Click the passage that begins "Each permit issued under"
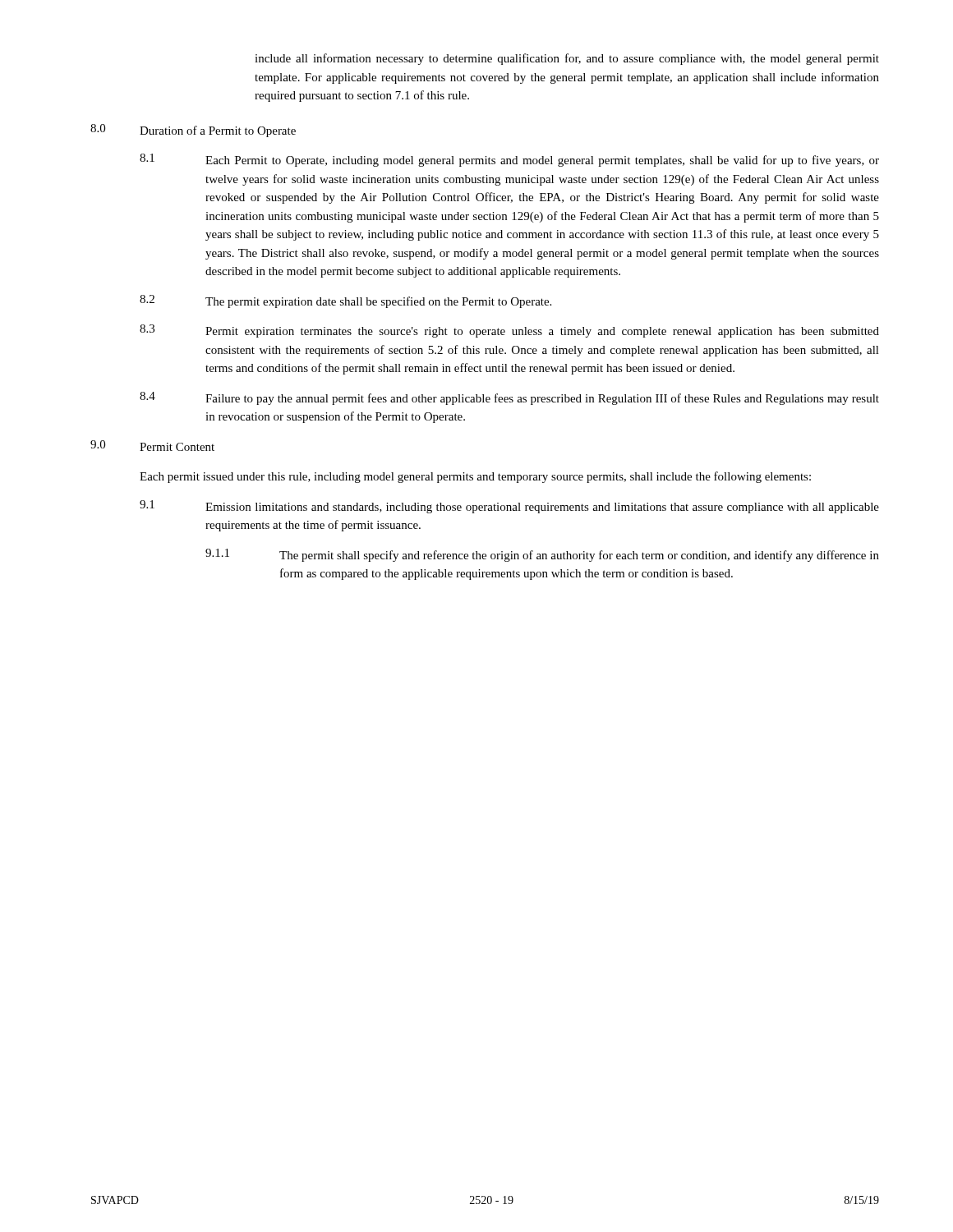Screen dimensions: 1232x953 click(476, 476)
